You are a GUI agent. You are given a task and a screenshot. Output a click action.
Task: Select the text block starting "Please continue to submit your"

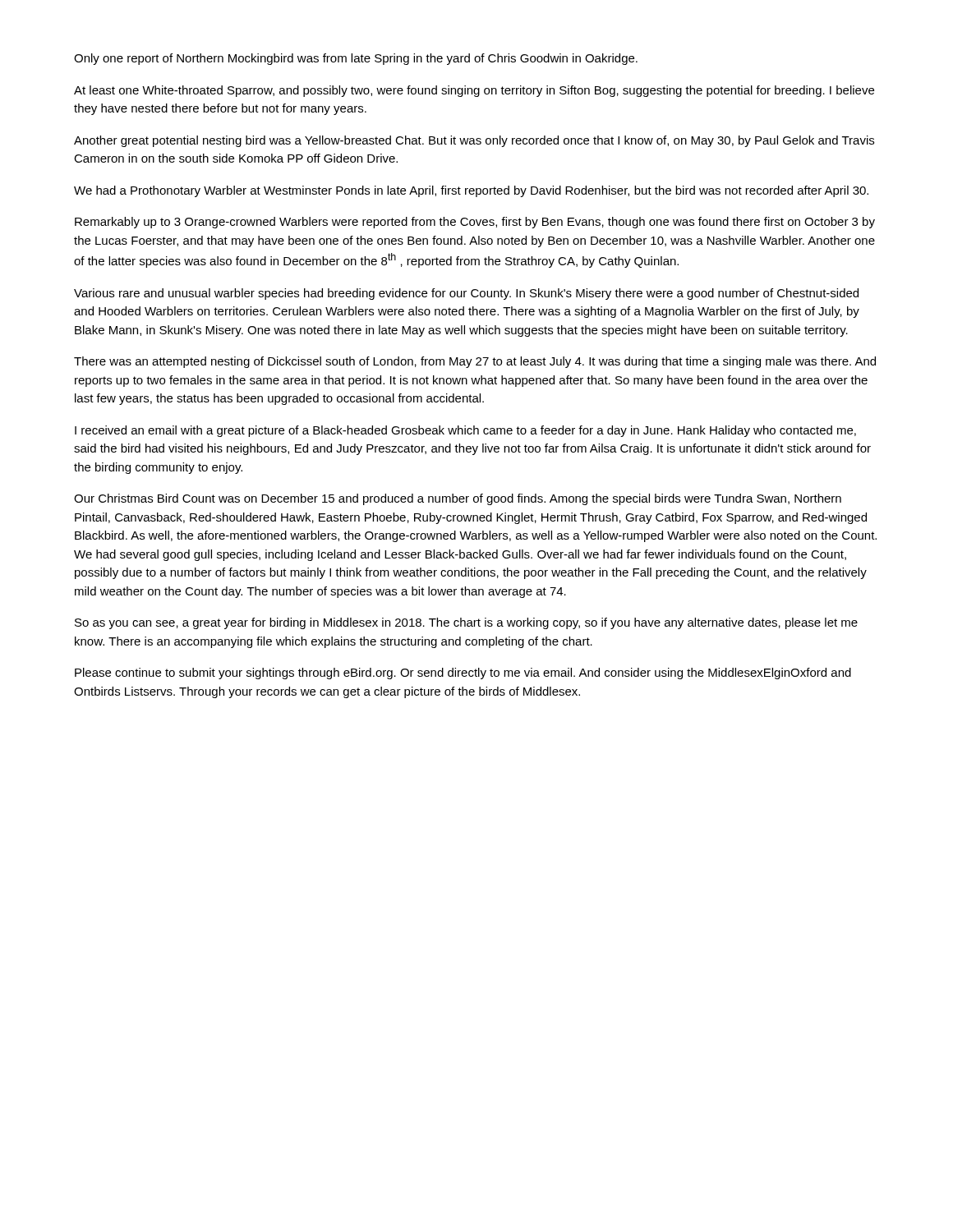coord(463,681)
